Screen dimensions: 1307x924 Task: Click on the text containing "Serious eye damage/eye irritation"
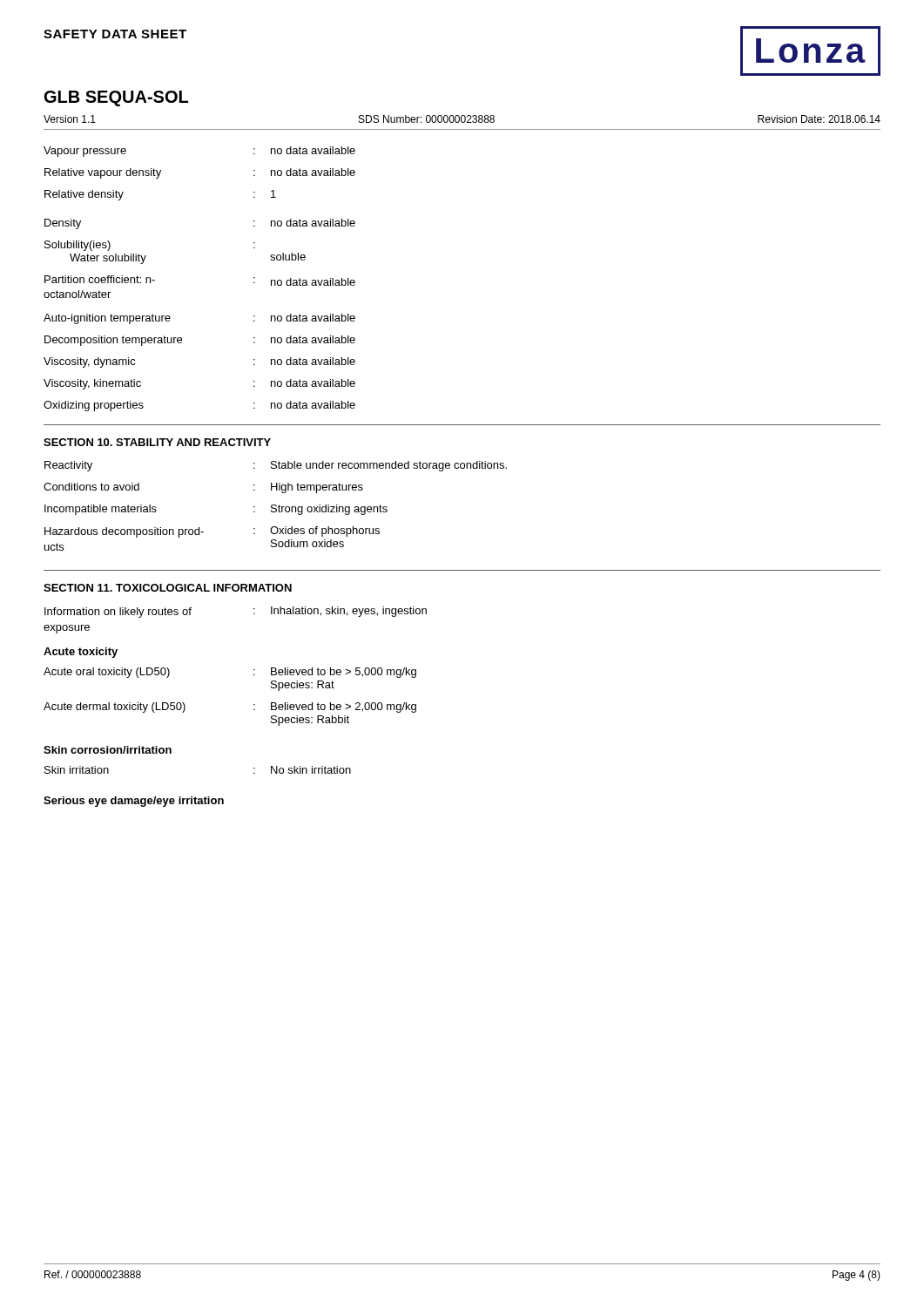134,800
